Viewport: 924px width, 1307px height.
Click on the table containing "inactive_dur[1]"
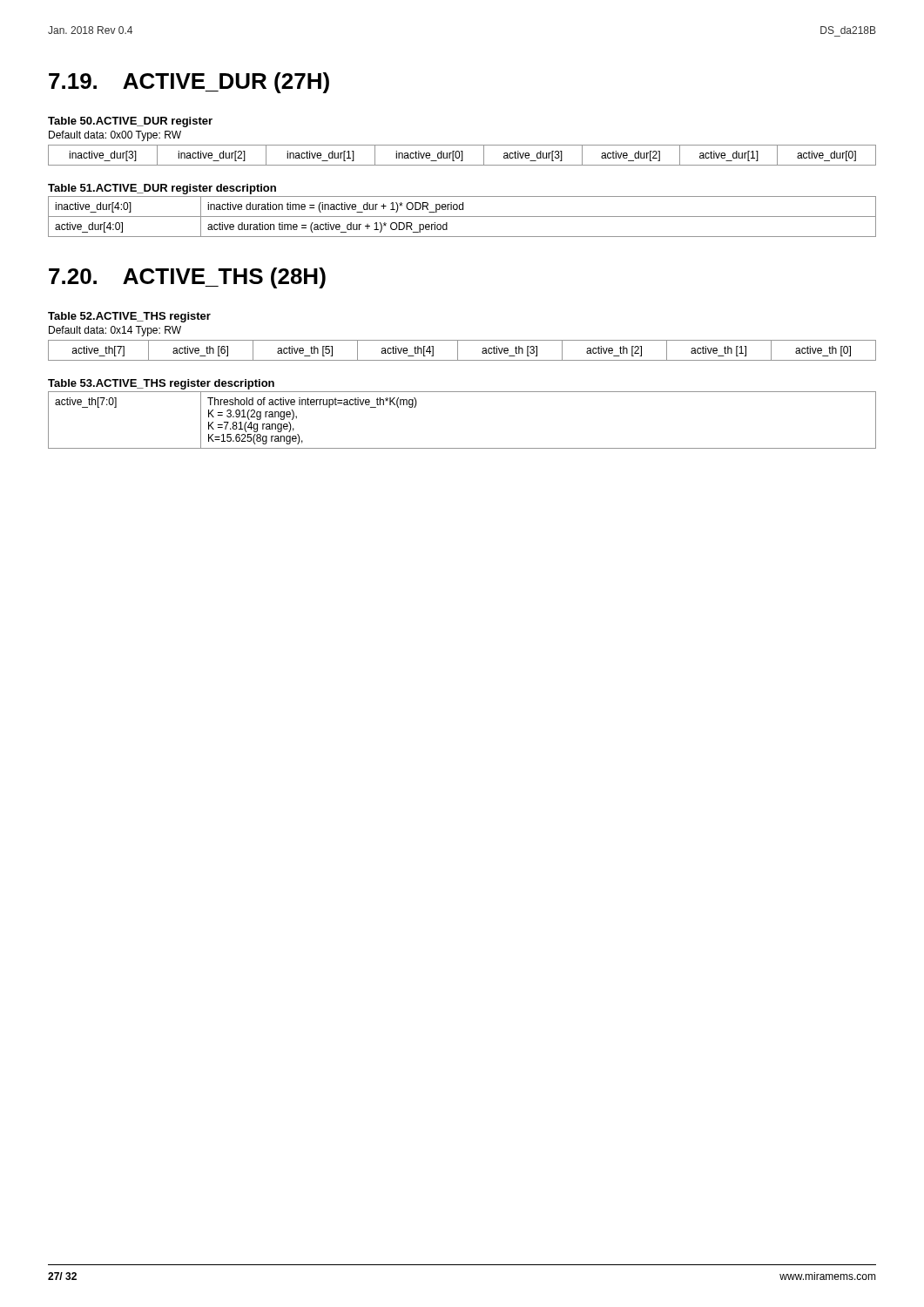pyautogui.click(x=462, y=155)
